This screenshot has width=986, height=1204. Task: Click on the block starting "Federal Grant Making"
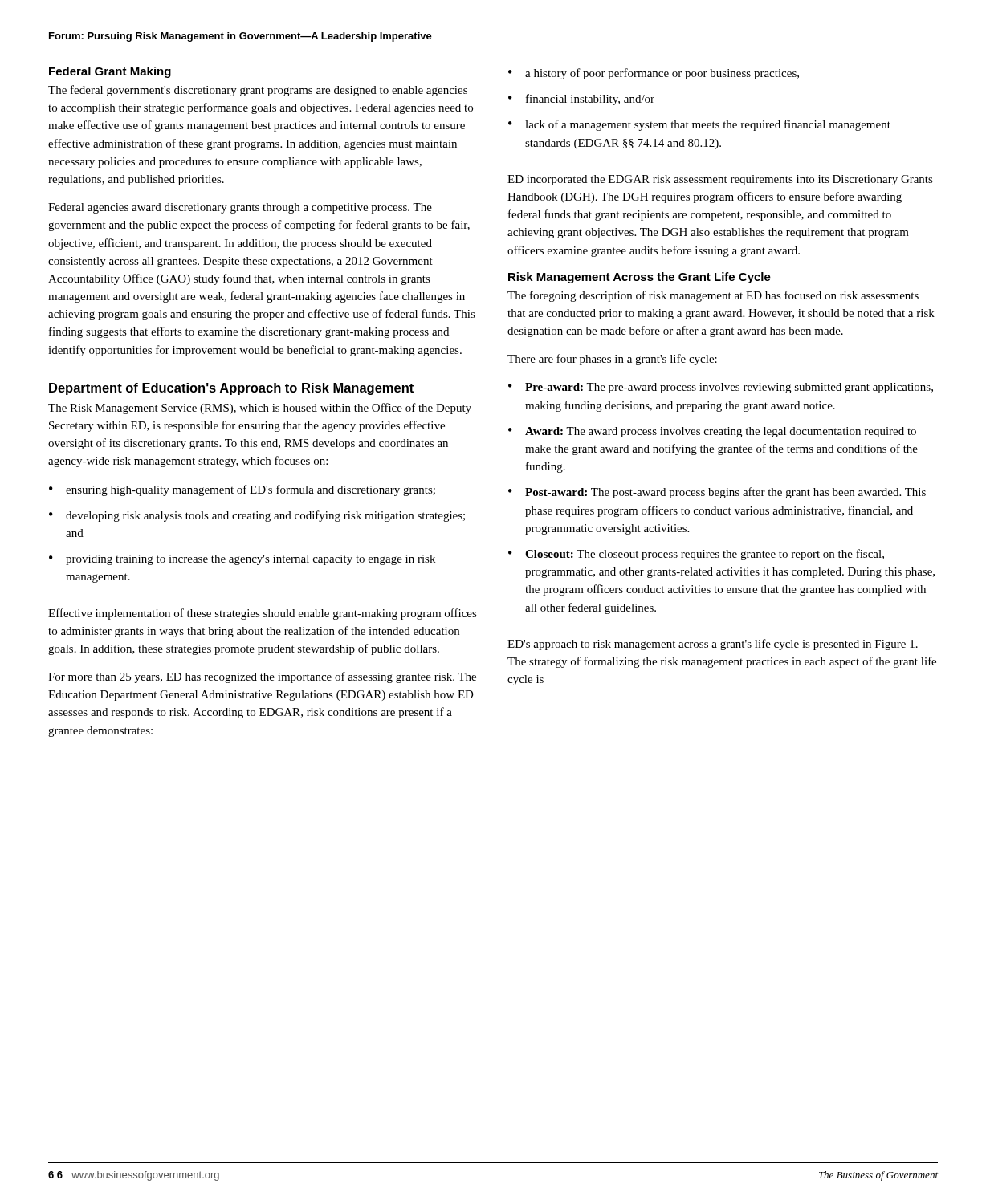pos(110,71)
